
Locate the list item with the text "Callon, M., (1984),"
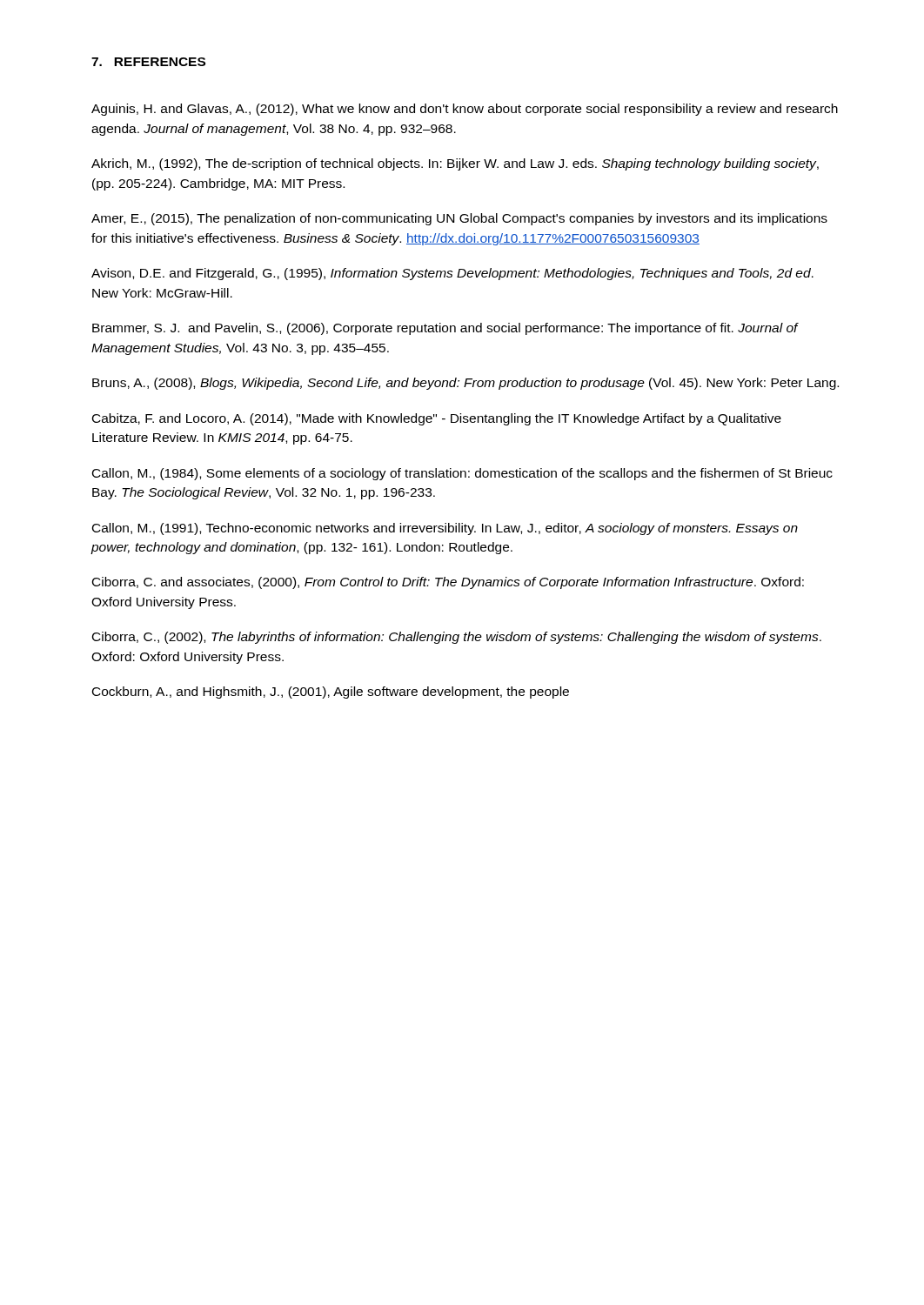462,482
